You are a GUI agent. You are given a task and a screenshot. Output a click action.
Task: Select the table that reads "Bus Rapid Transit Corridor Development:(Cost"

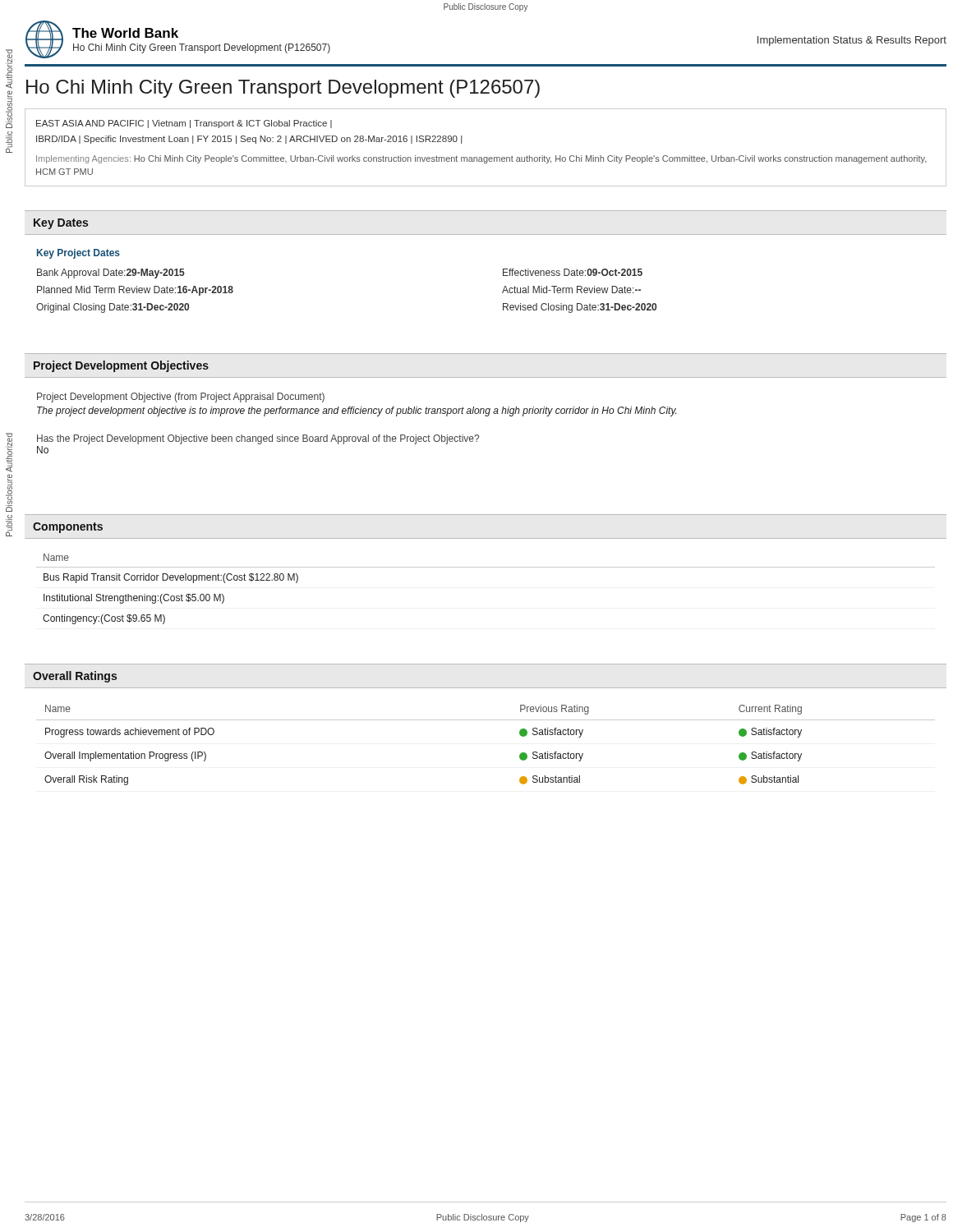pyautogui.click(x=486, y=589)
